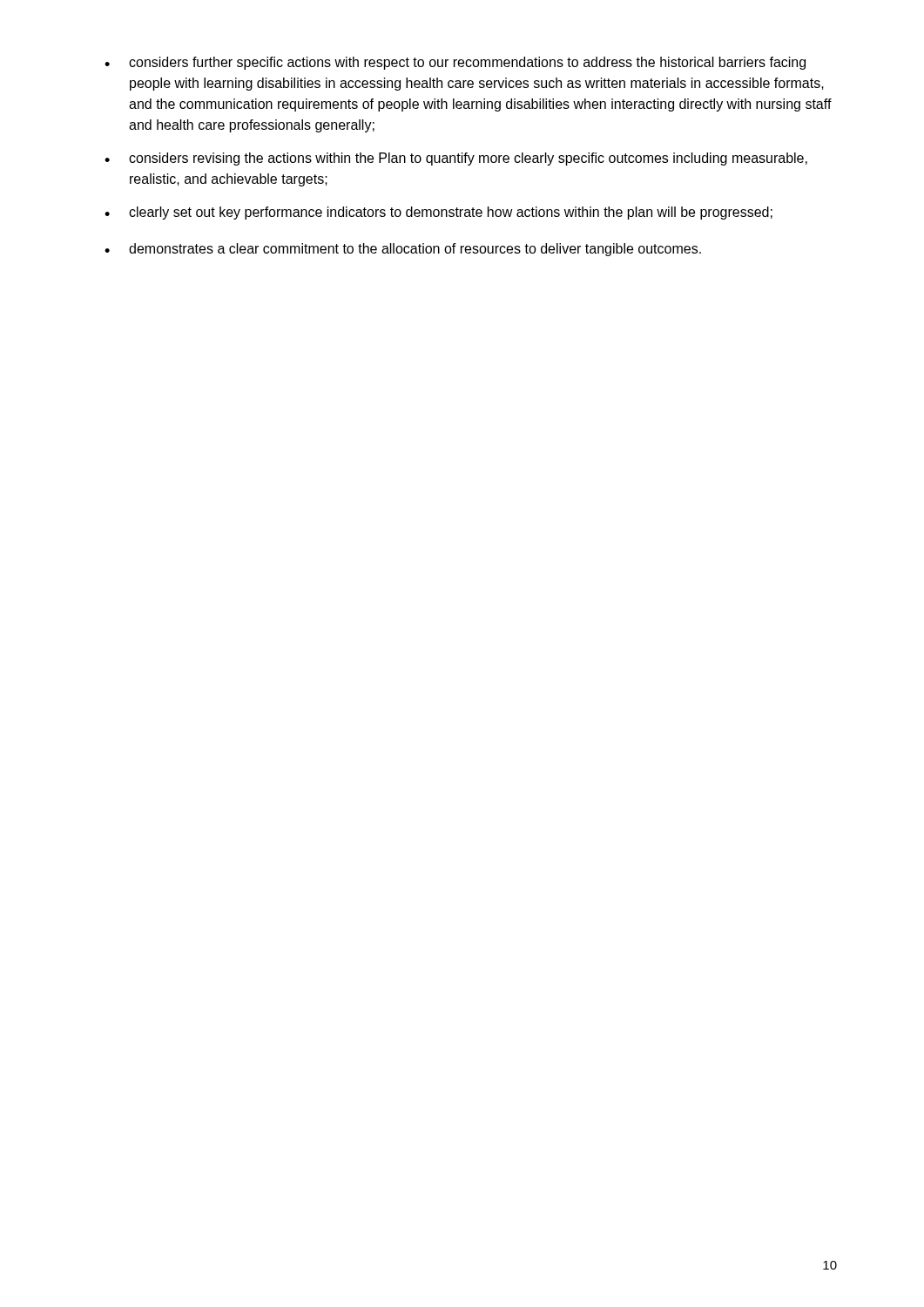The image size is (924, 1307).
Task: Locate the block of text that opens with "• demonstrates a clear commitment"
Action: click(471, 251)
